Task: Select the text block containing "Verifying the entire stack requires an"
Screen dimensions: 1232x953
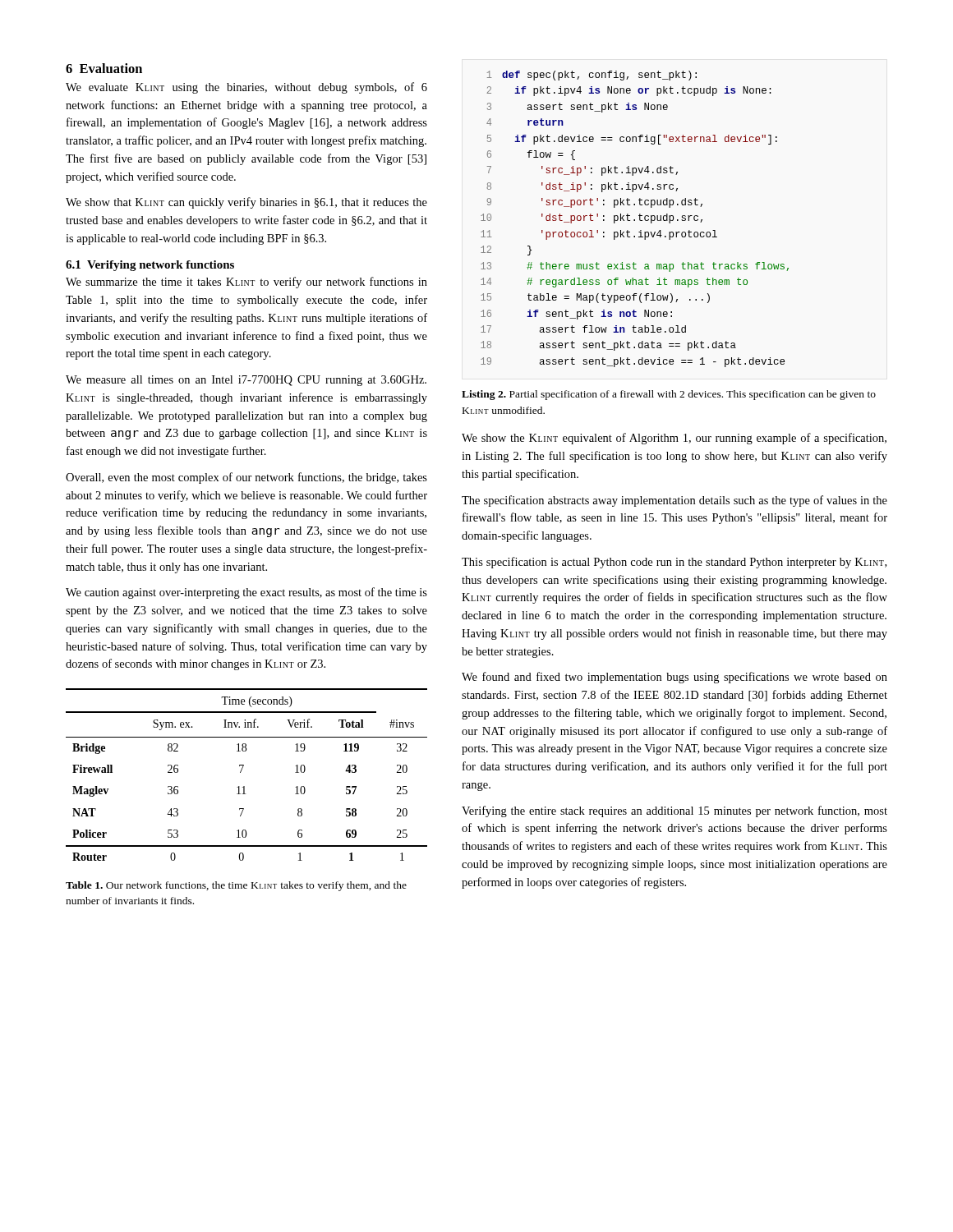Action: point(674,846)
